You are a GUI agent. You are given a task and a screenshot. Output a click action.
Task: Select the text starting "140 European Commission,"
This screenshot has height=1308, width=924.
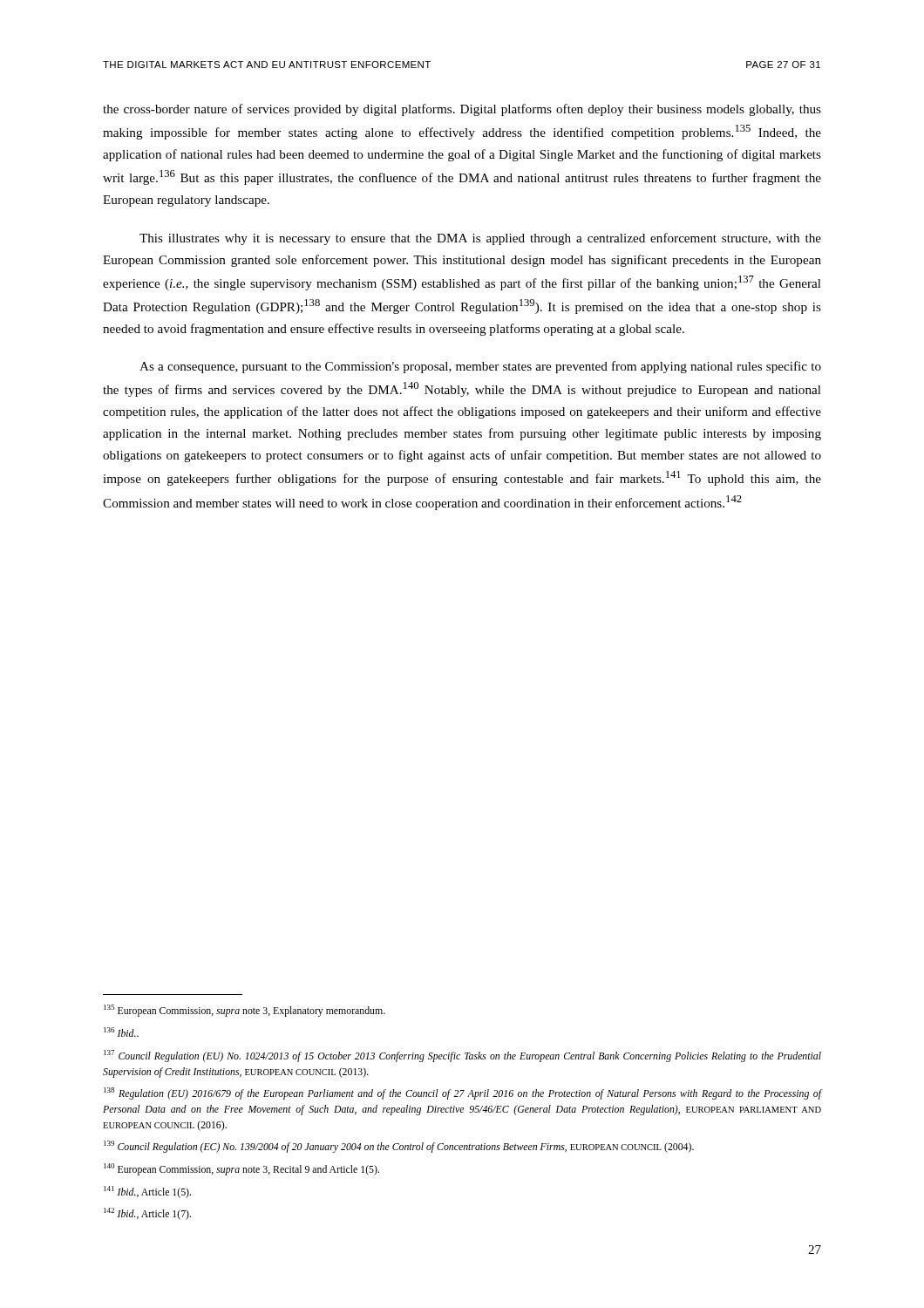241,1169
